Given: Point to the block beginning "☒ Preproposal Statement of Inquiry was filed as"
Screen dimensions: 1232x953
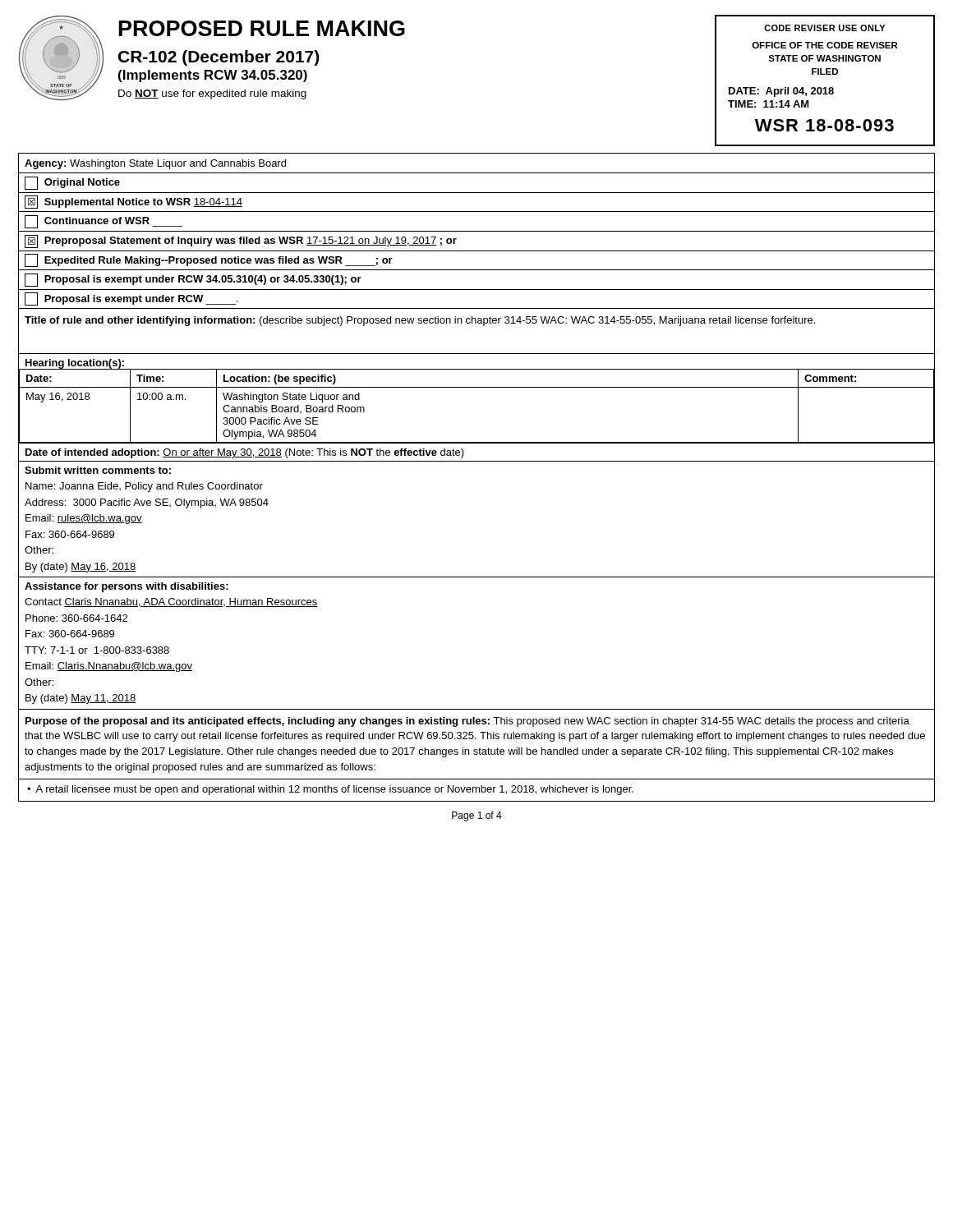Looking at the screenshot, I should point(241,241).
